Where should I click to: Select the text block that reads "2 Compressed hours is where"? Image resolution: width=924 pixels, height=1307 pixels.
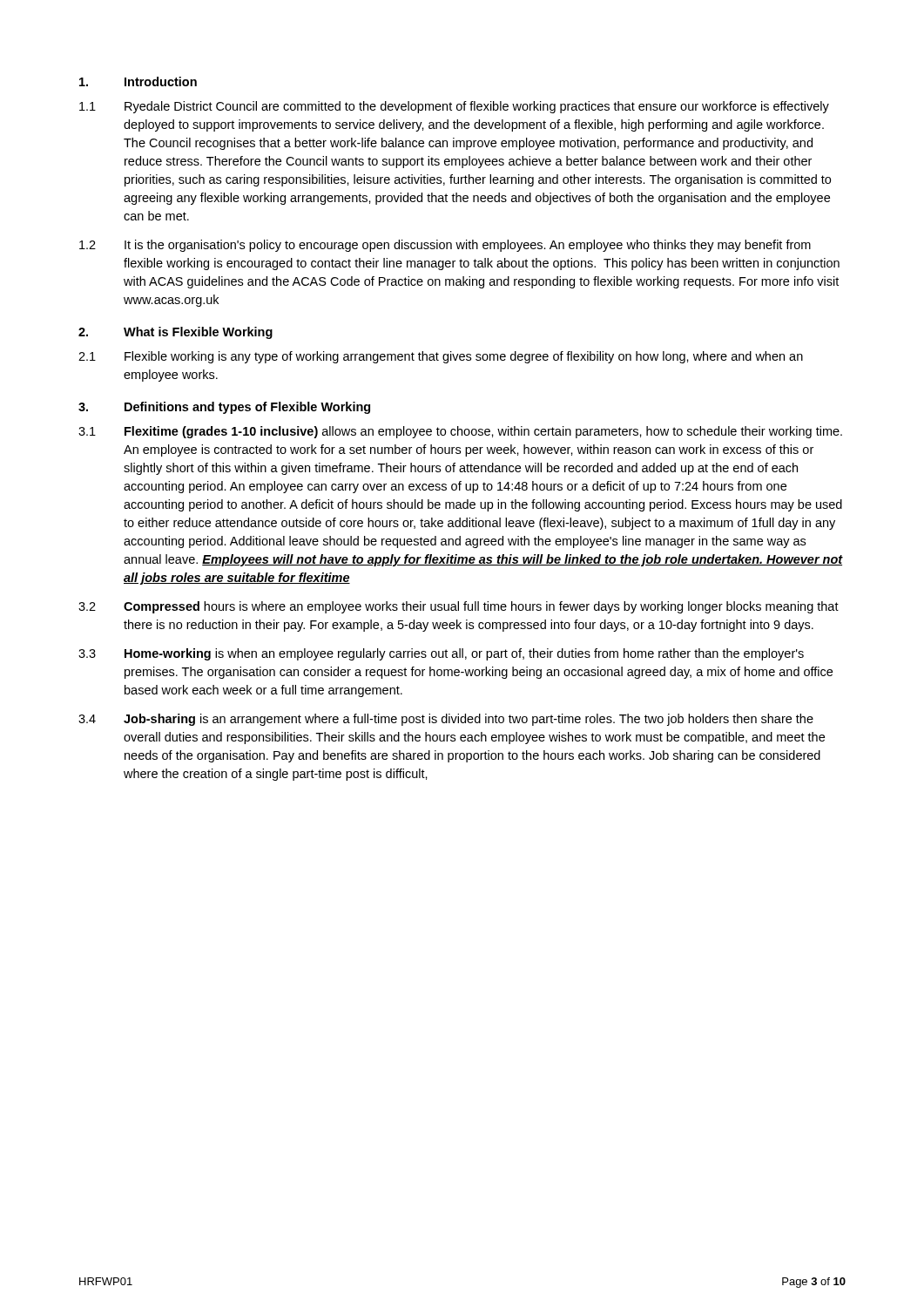coord(462,616)
